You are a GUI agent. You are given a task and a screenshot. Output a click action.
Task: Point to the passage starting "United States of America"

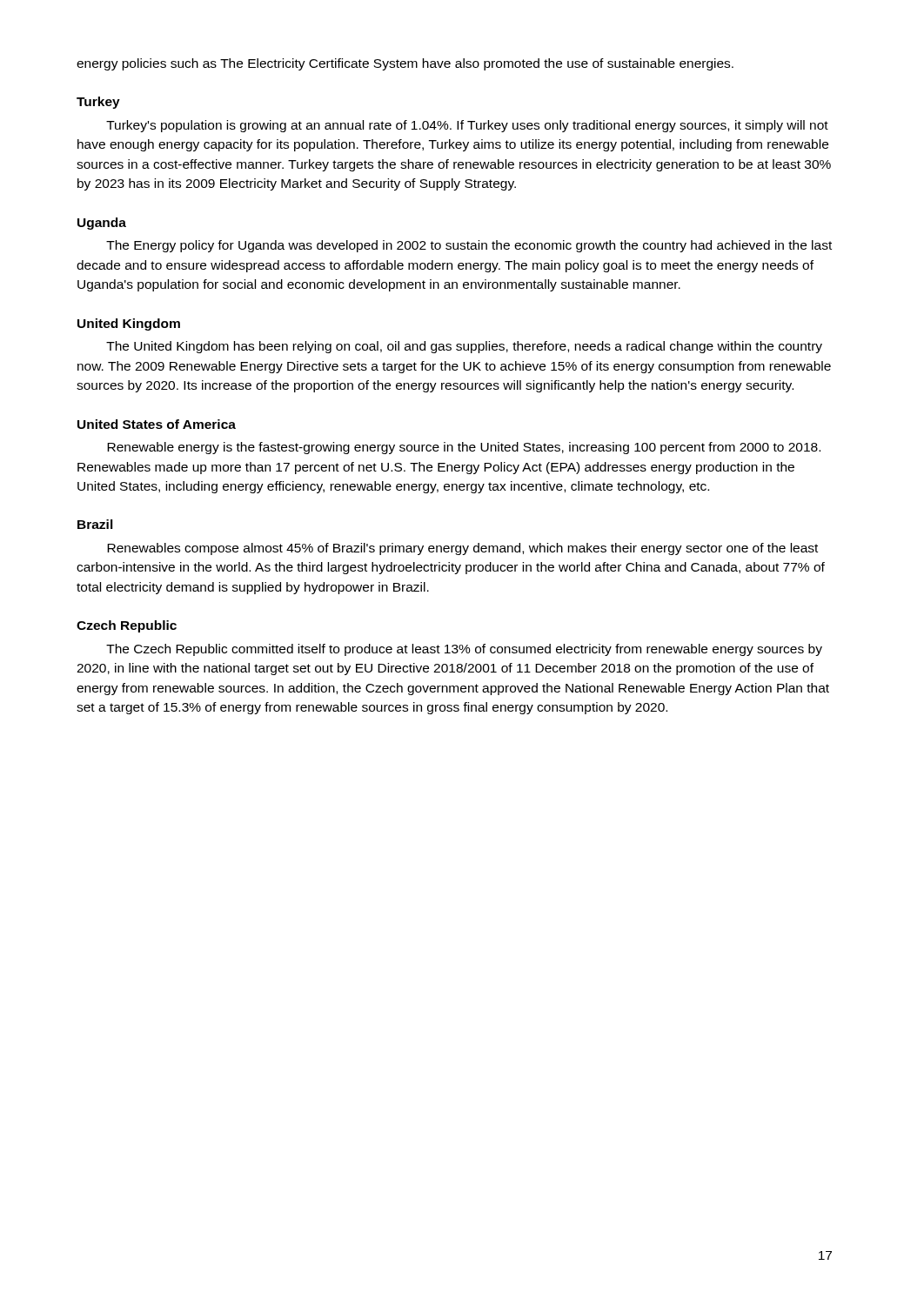[156, 424]
